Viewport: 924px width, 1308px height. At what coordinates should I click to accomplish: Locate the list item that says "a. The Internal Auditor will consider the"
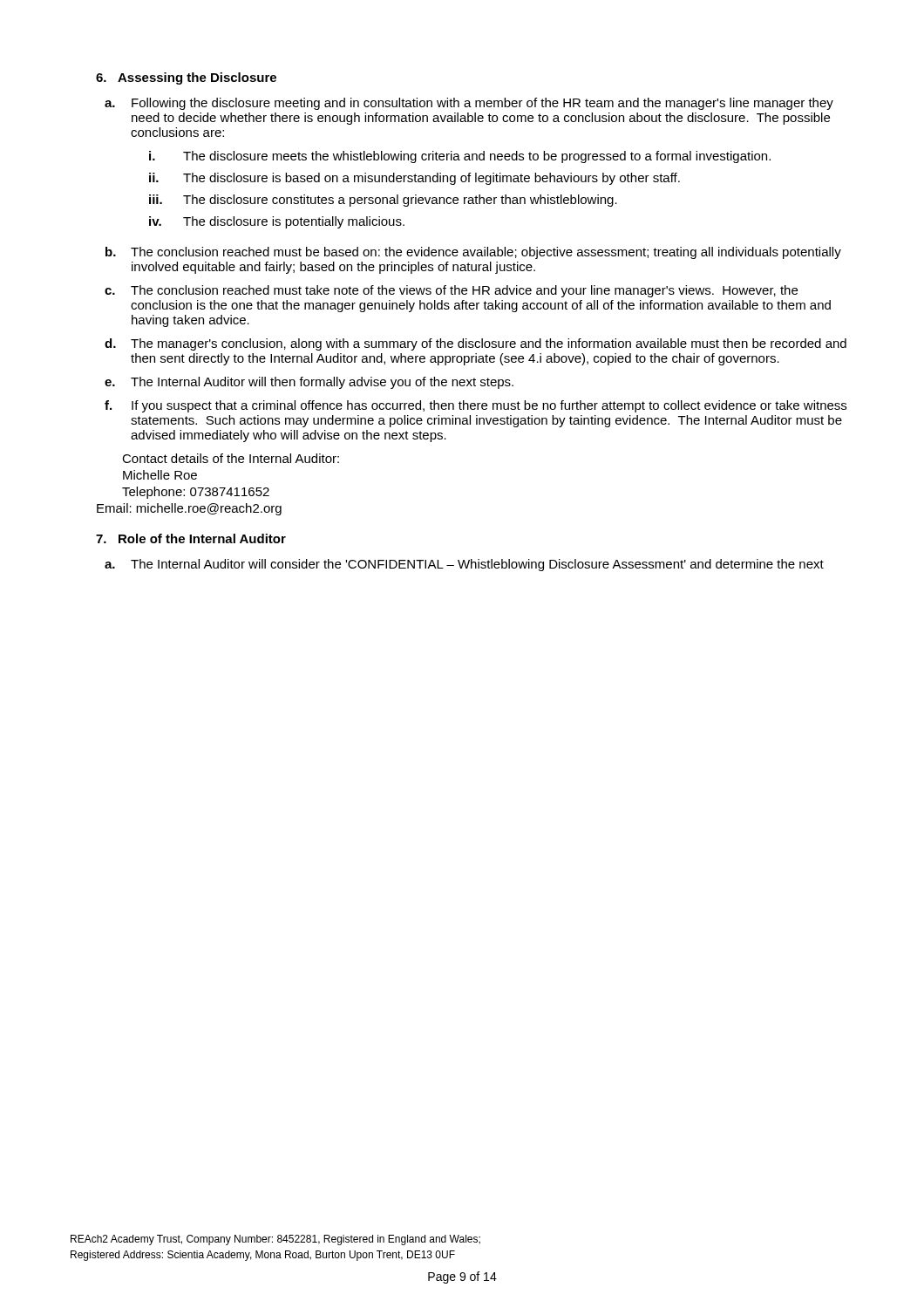coord(479,564)
